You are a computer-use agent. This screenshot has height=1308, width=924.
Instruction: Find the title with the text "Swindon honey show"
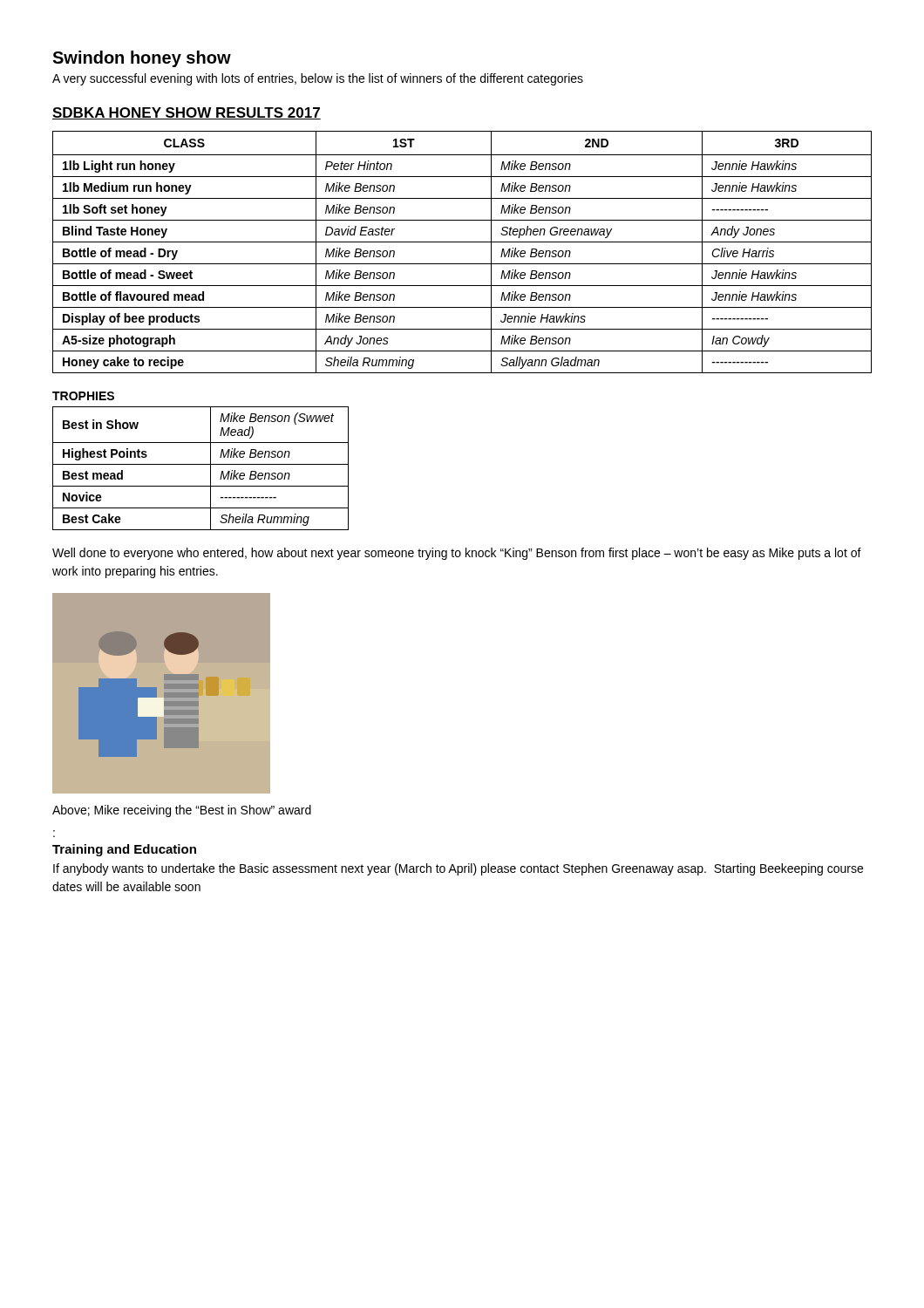[x=142, y=59]
